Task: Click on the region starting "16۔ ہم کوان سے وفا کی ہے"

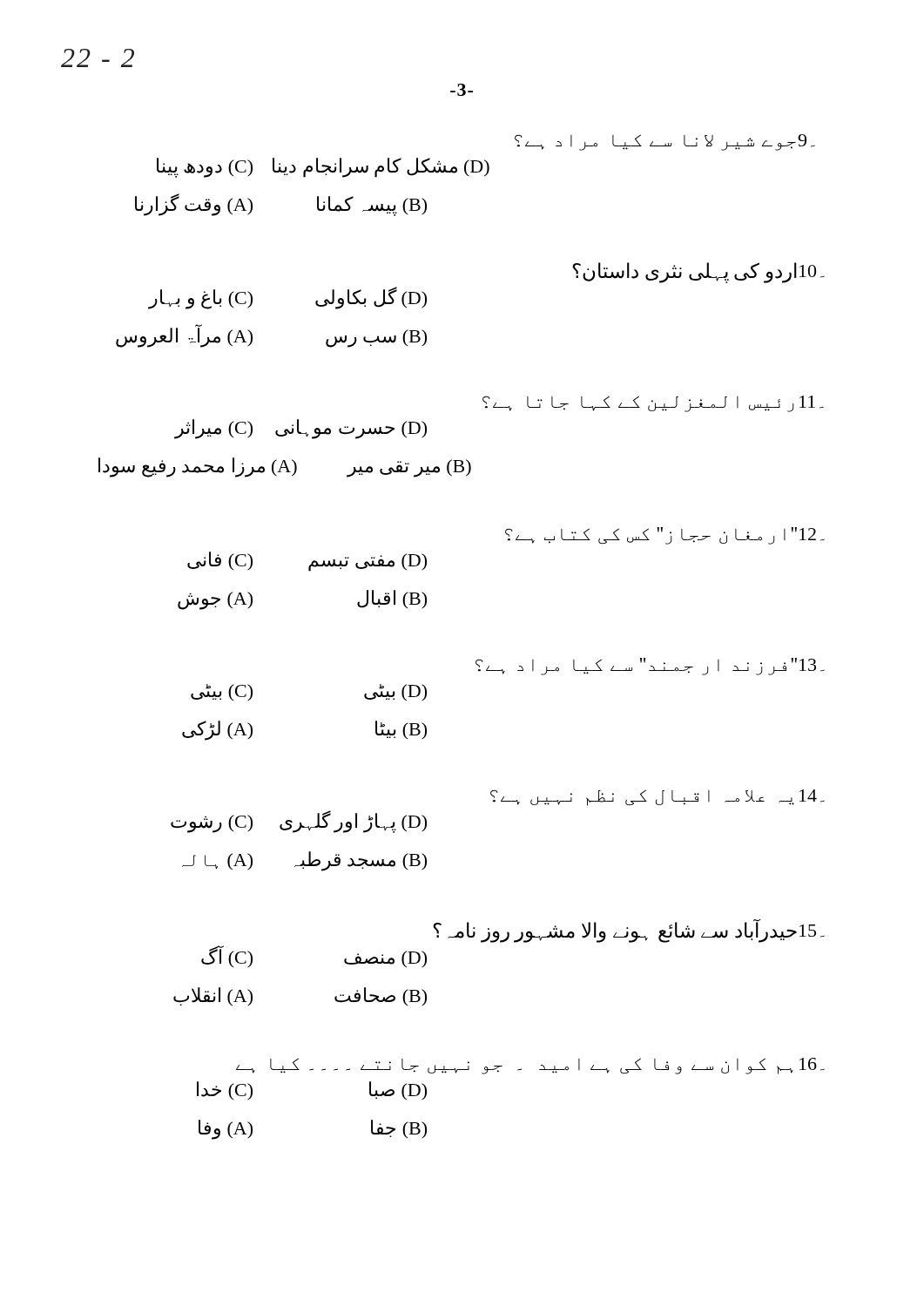Action: pos(679,1067)
